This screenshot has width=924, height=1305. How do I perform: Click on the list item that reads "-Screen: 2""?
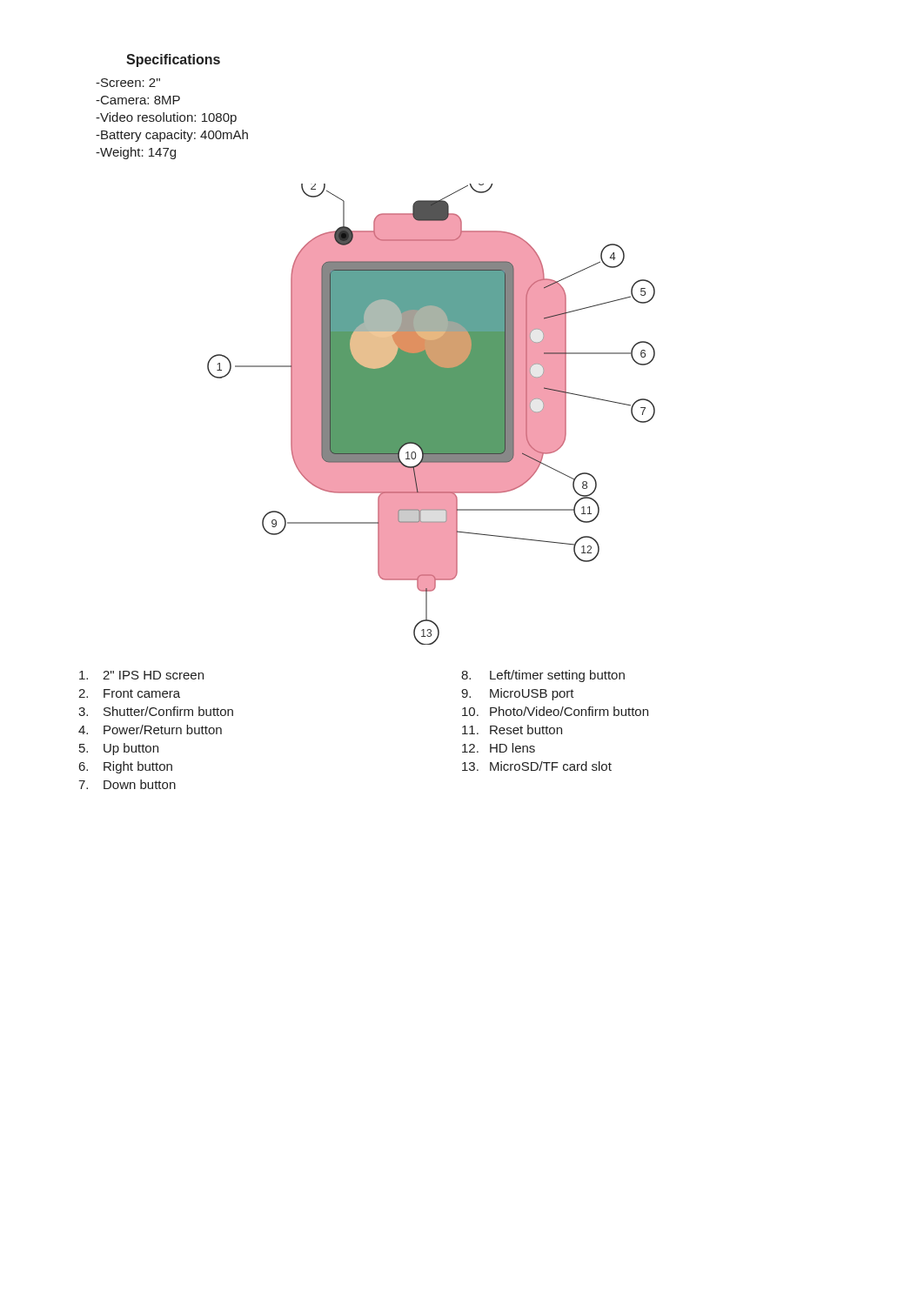click(128, 82)
